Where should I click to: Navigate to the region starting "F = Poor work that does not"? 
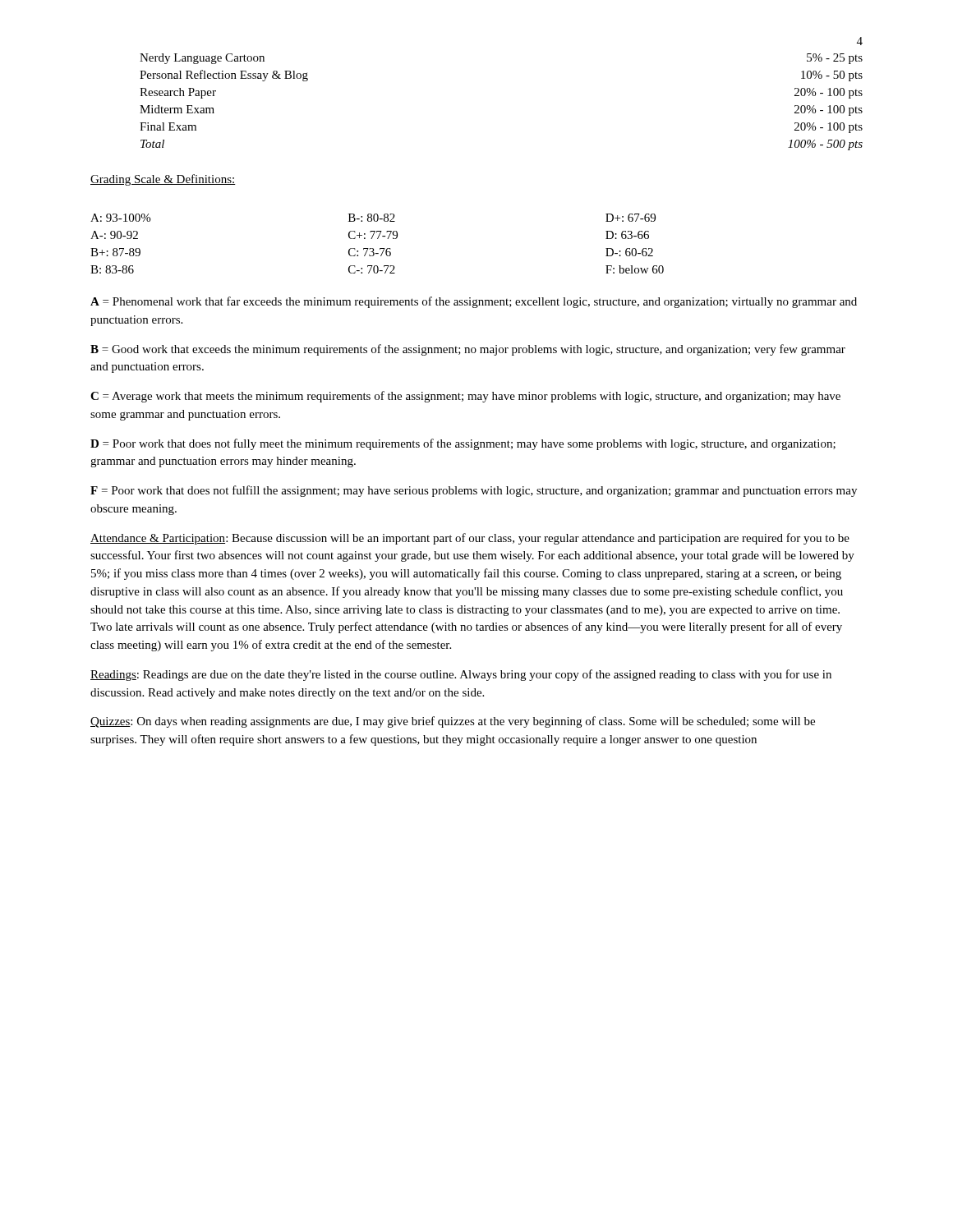[x=474, y=499]
